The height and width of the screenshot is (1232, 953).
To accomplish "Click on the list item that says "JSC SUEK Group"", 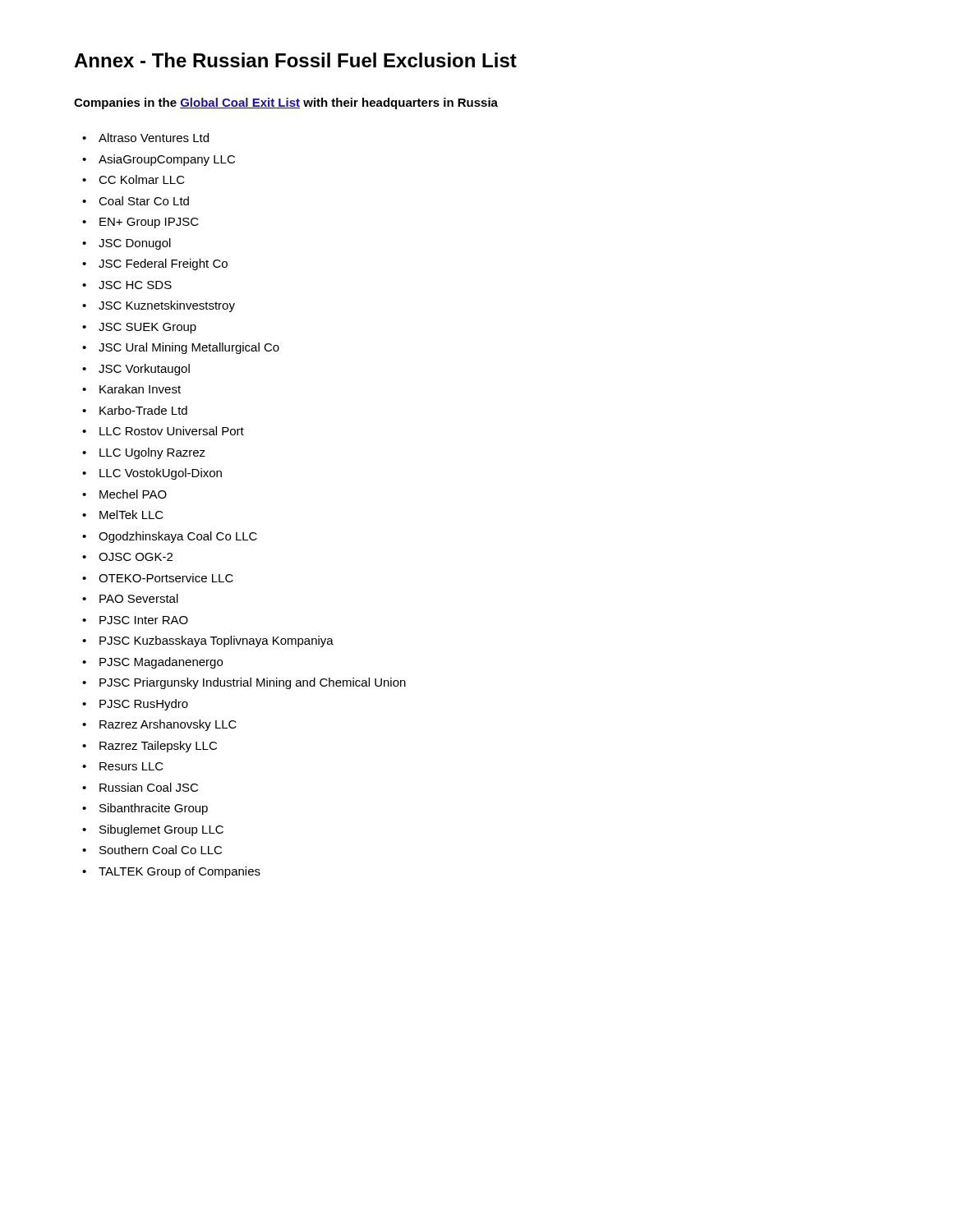I will pyautogui.click(x=148, y=326).
